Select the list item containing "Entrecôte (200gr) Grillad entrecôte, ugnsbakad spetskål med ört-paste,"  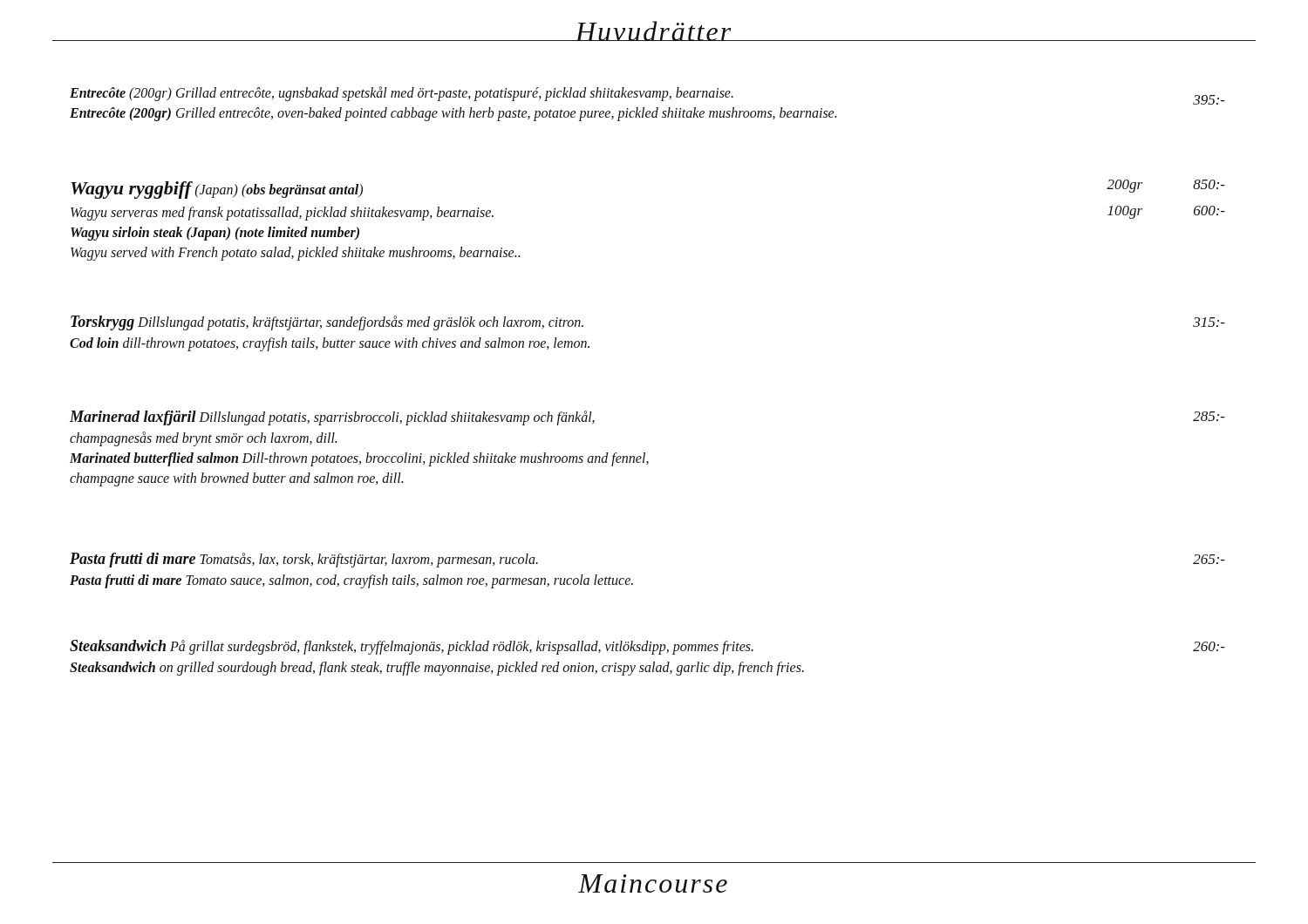645,103
